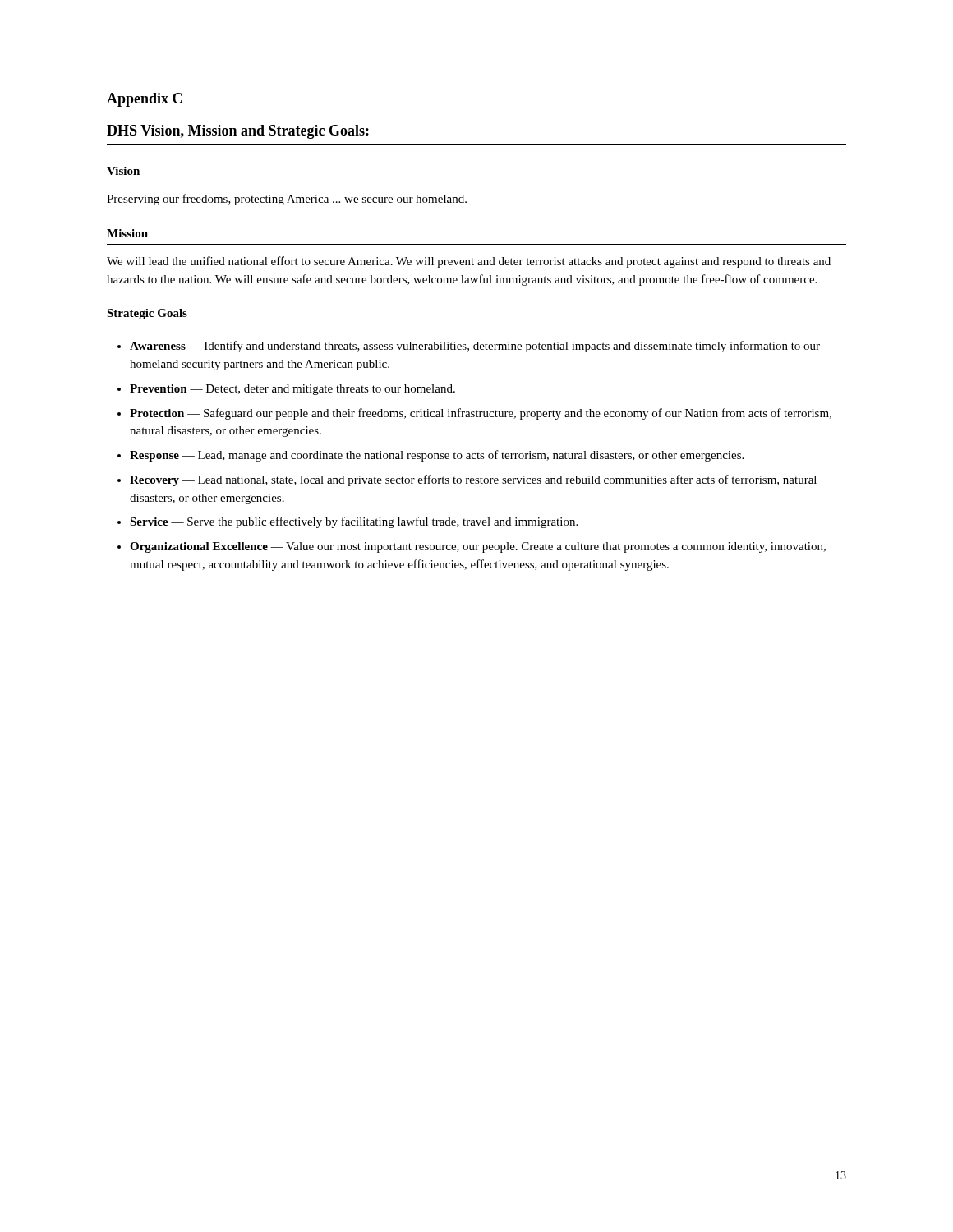
Task: Find the block on this page that starts "We will lead the unified"
Action: (x=469, y=270)
